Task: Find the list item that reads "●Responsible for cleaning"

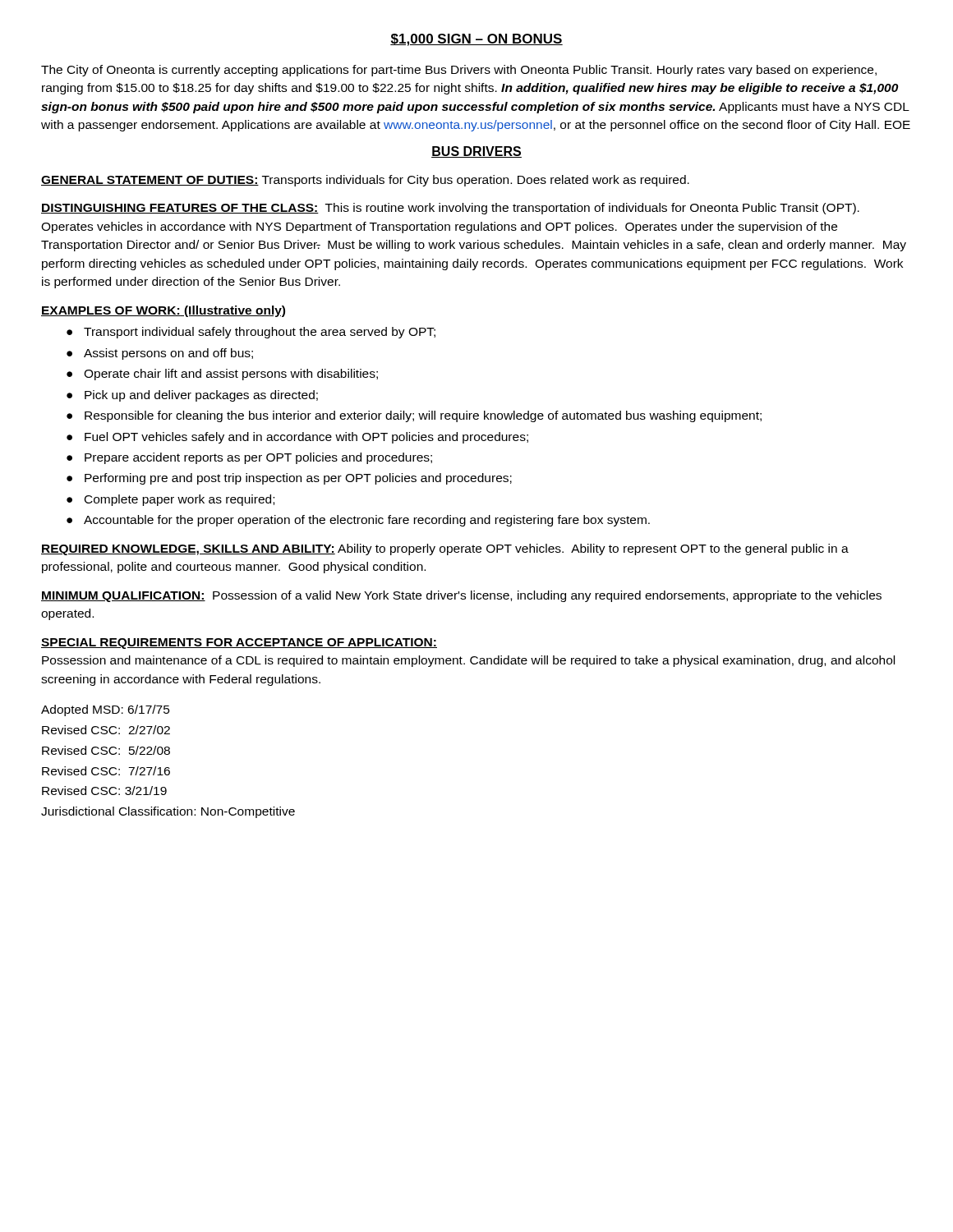Action: coord(414,416)
